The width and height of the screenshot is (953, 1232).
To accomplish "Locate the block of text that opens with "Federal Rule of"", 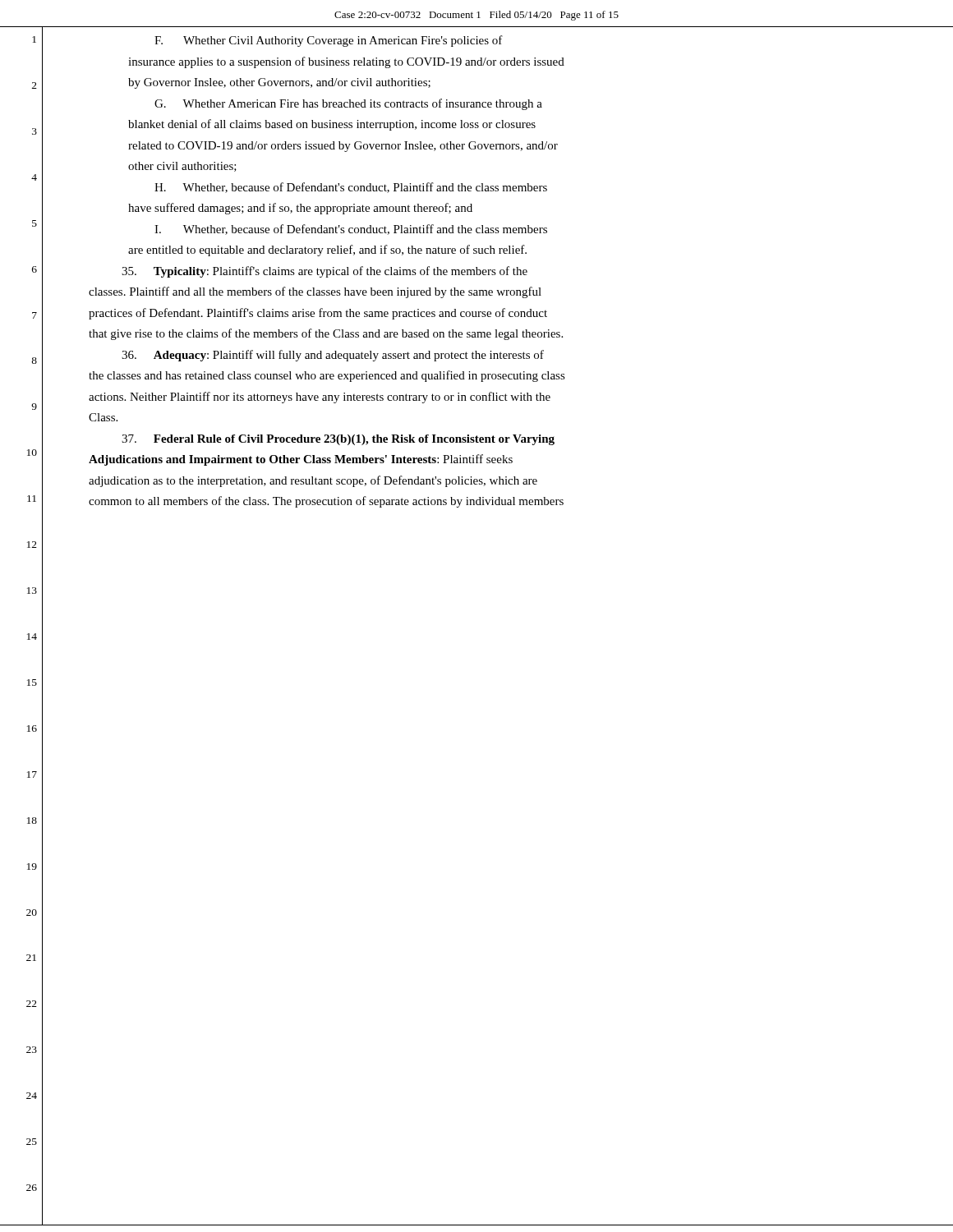I will point(491,470).
